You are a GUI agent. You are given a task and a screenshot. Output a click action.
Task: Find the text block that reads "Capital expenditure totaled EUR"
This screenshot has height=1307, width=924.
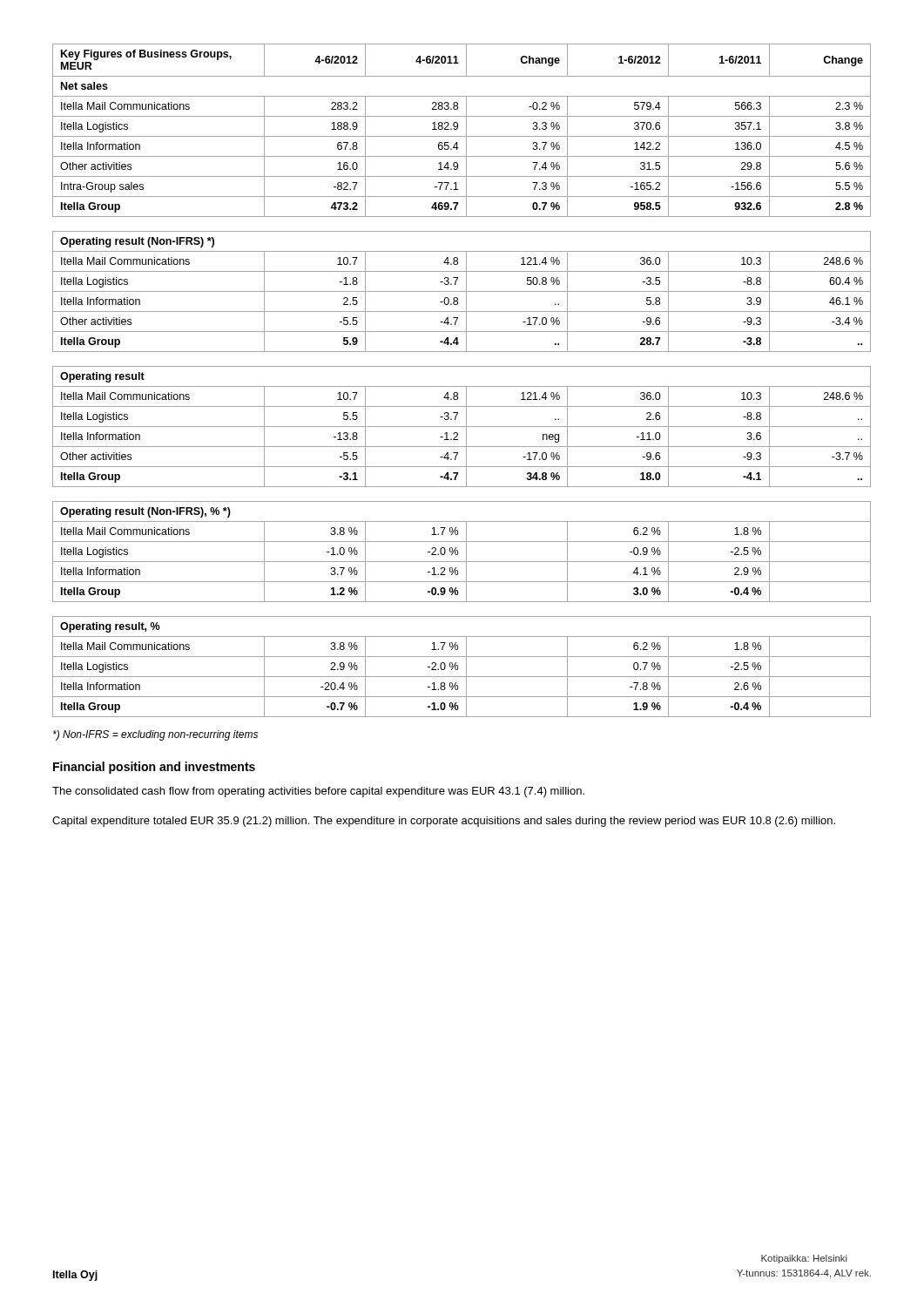[x=444, y=820]
